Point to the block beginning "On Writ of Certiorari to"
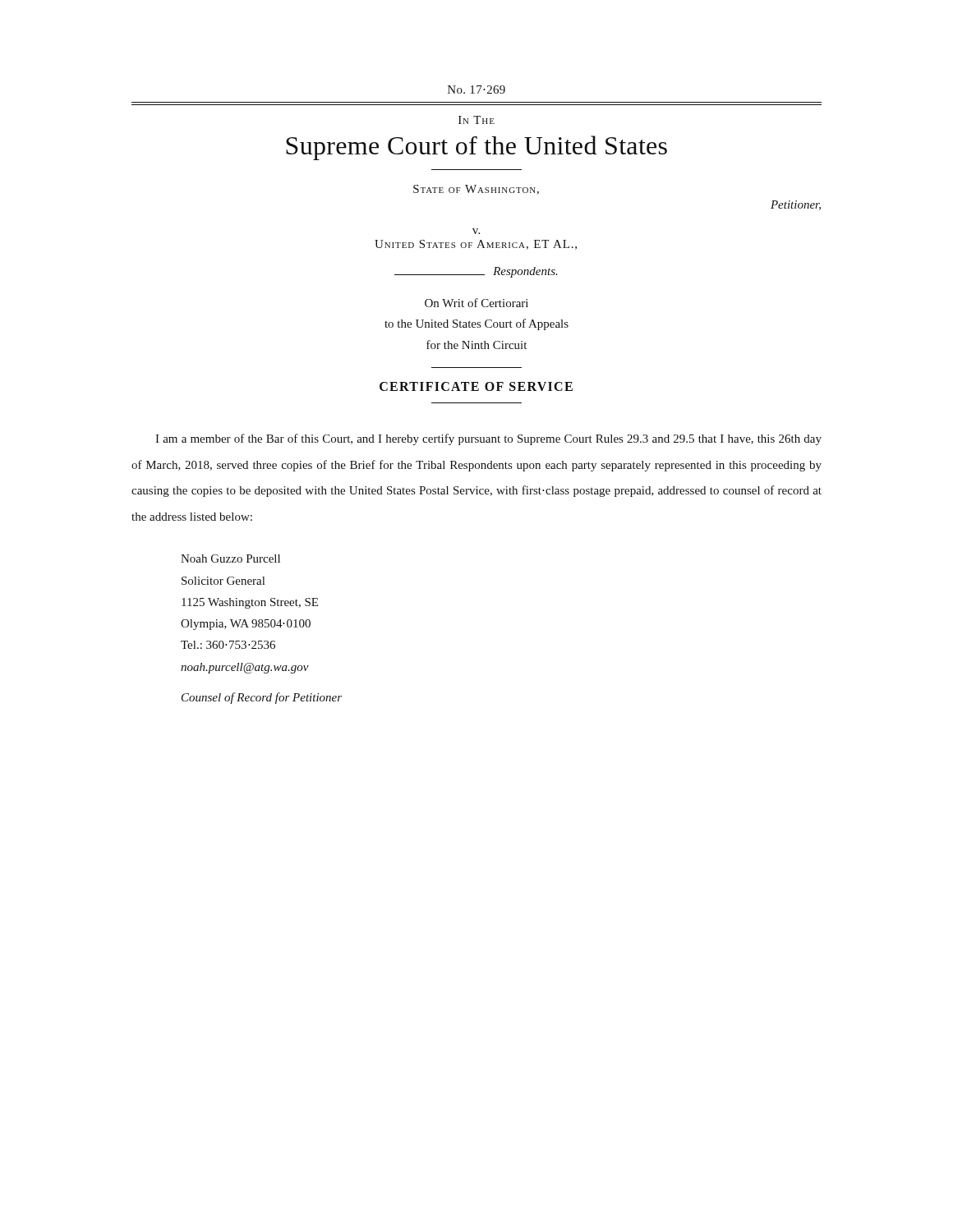 (x=476, y=324)
